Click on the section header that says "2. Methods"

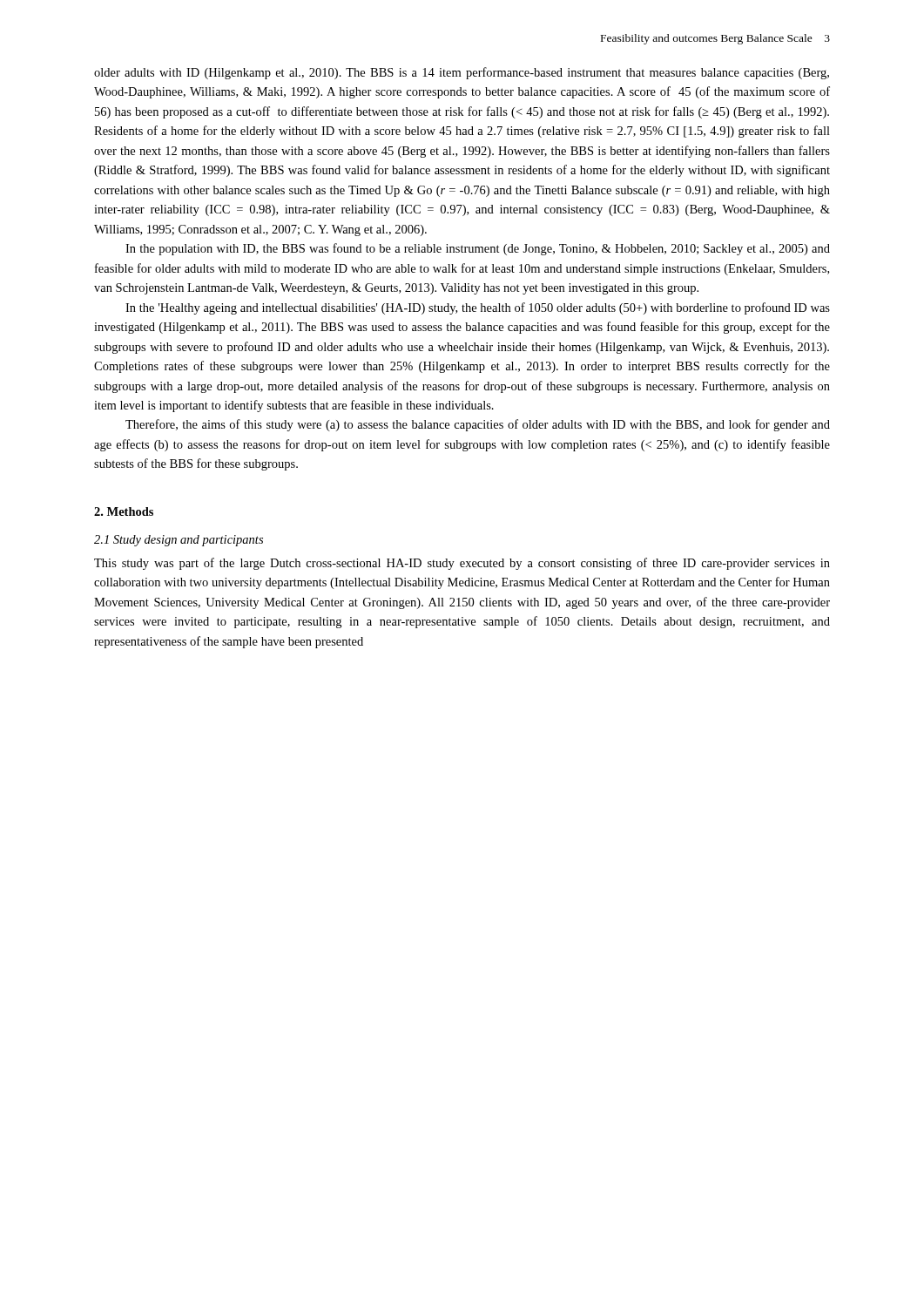[x=124, y=511]
